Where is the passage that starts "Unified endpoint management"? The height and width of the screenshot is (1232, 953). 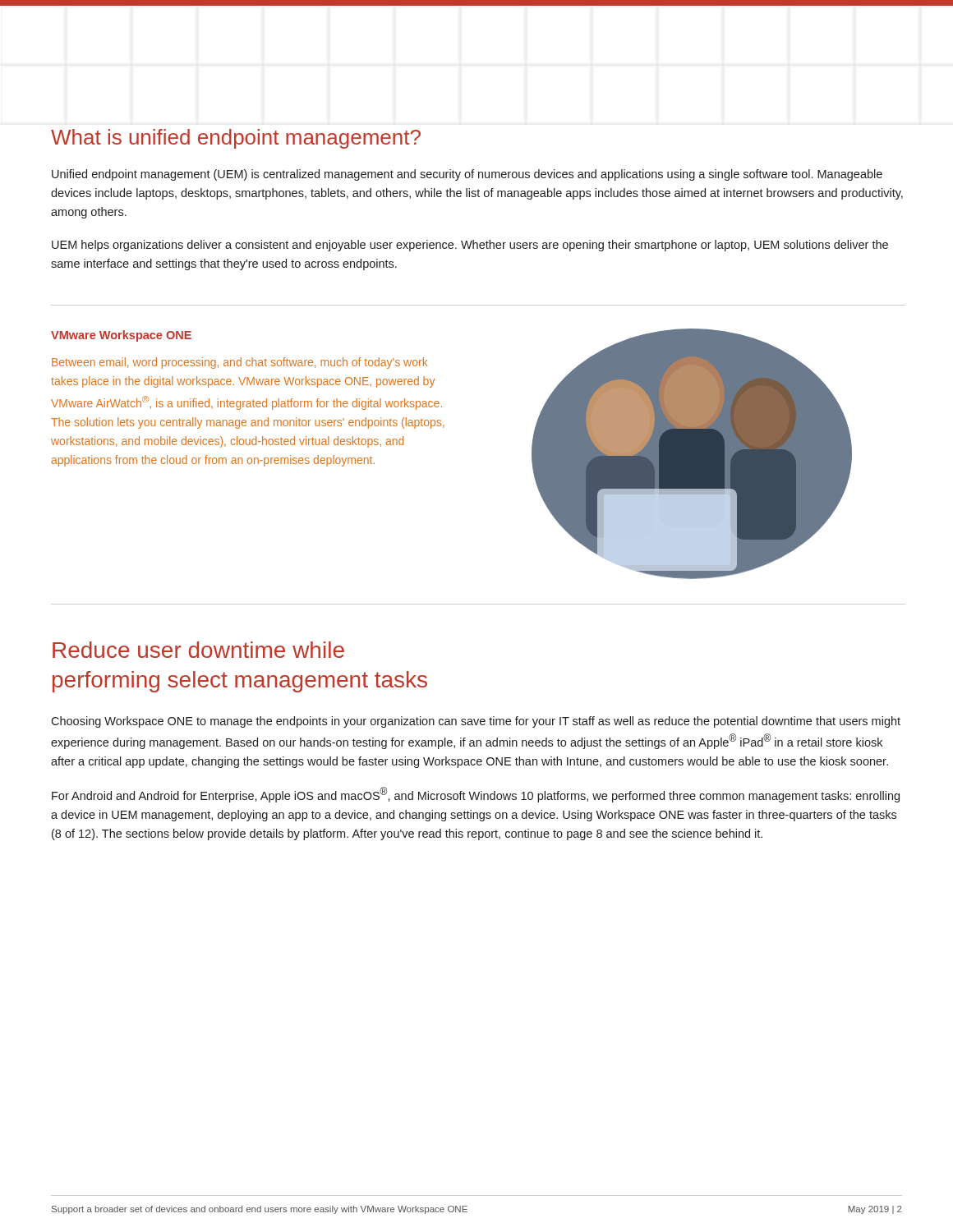tap(478, 194)
